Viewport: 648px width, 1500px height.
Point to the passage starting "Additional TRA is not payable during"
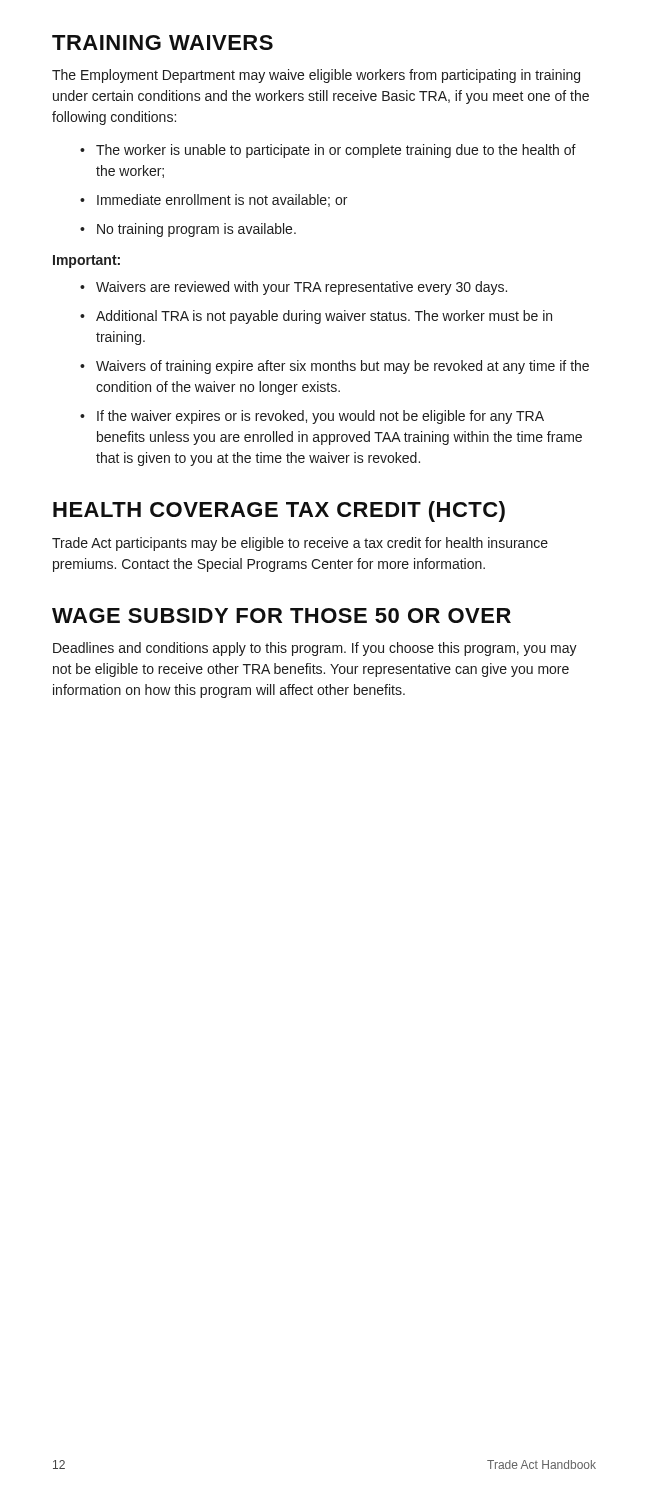325,327
